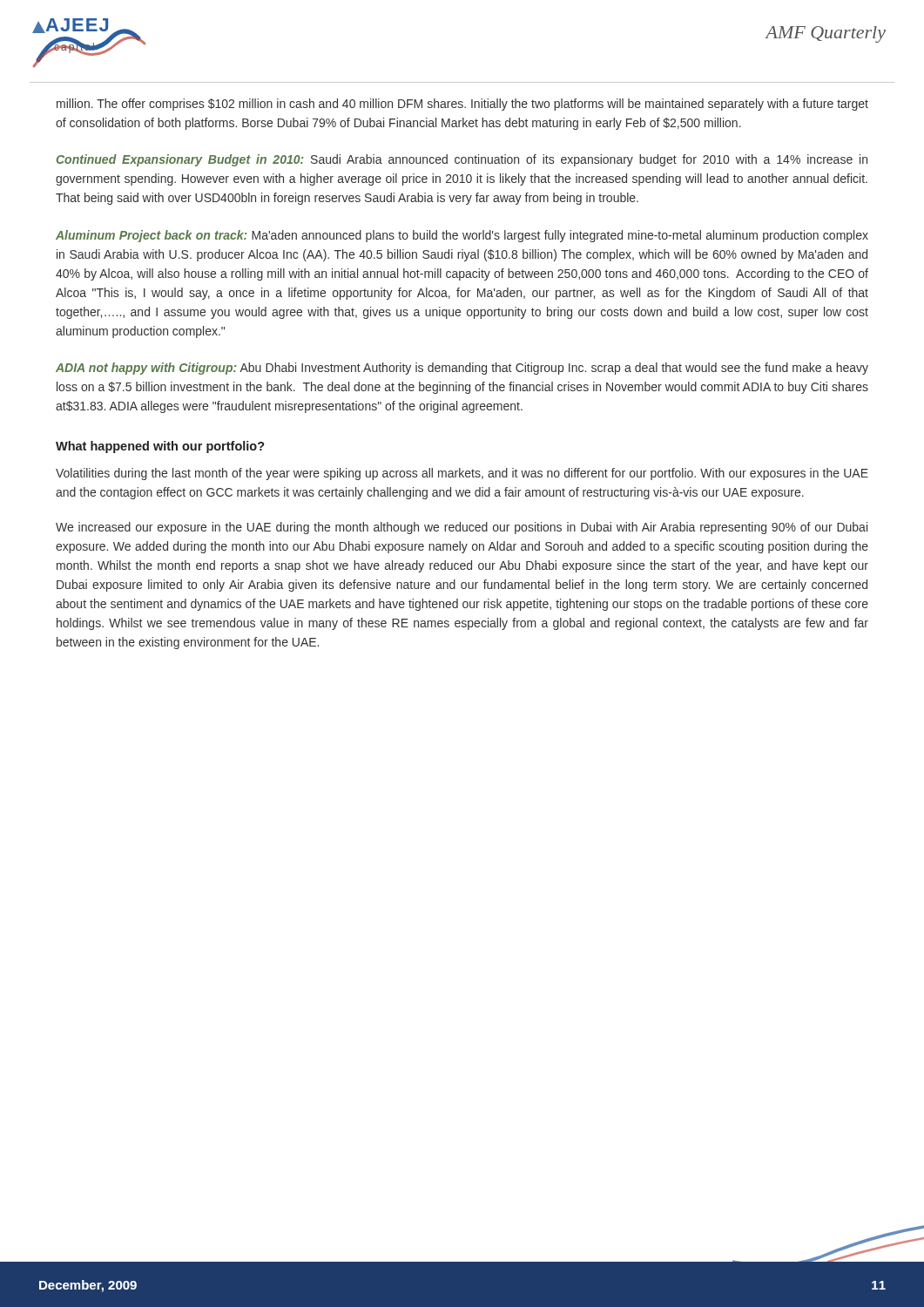Click the passage that begins "Volatilities during the last month of the year"

click(462, 482)
